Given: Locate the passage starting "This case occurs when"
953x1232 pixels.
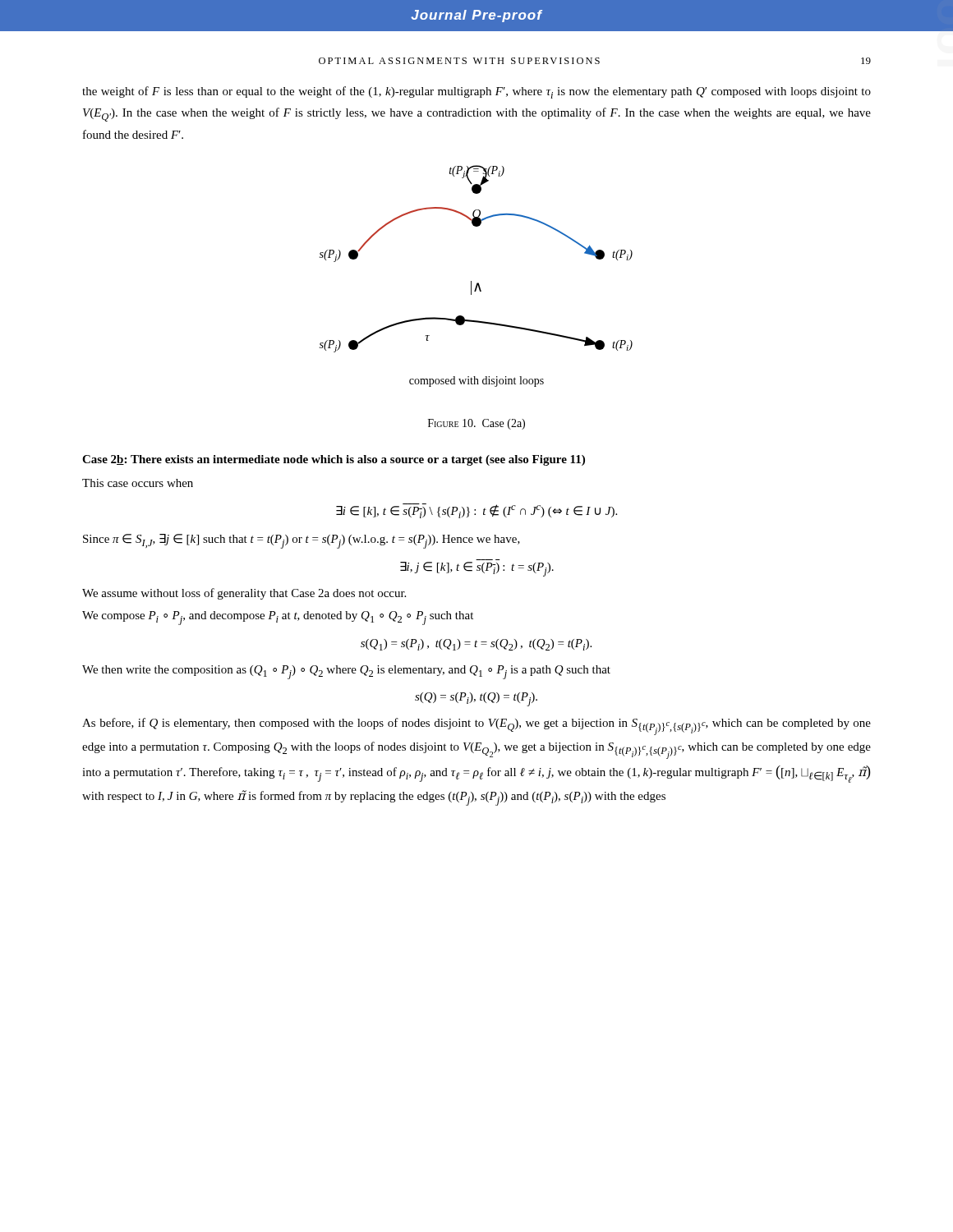Looking at the screenshot, I should [138, 483].
